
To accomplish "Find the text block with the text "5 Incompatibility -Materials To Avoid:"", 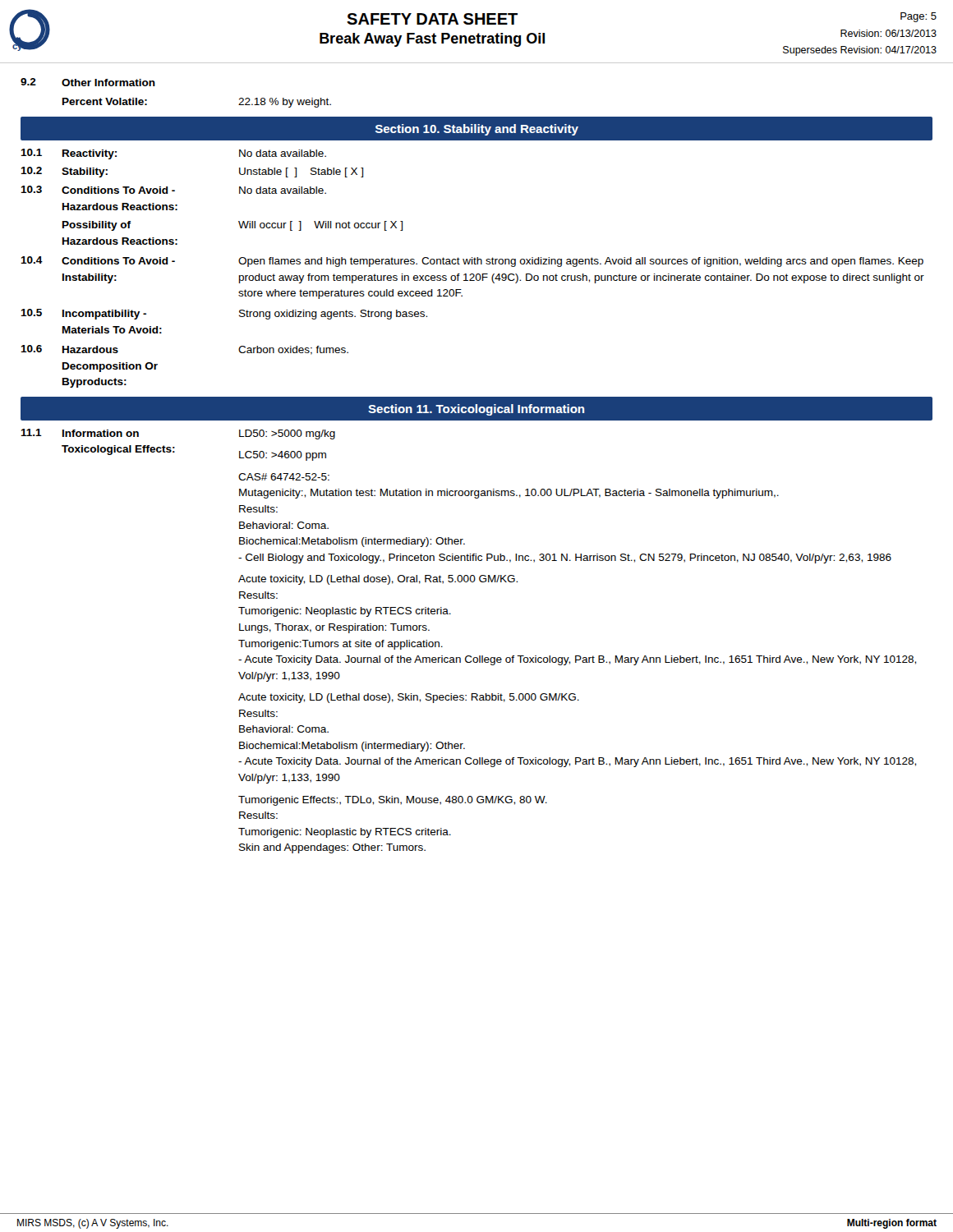I will click(28, 314).
